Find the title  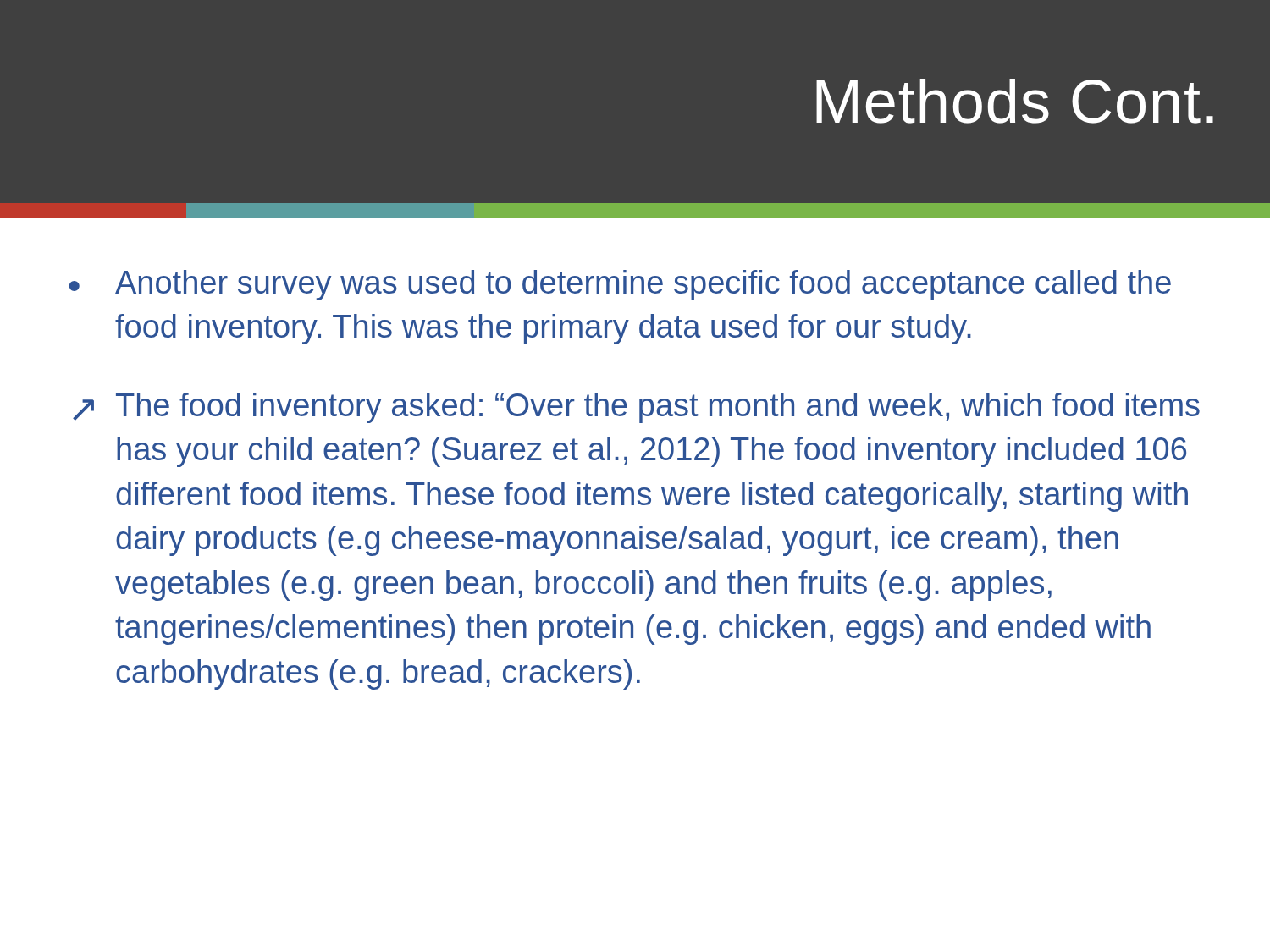[635, 102]
